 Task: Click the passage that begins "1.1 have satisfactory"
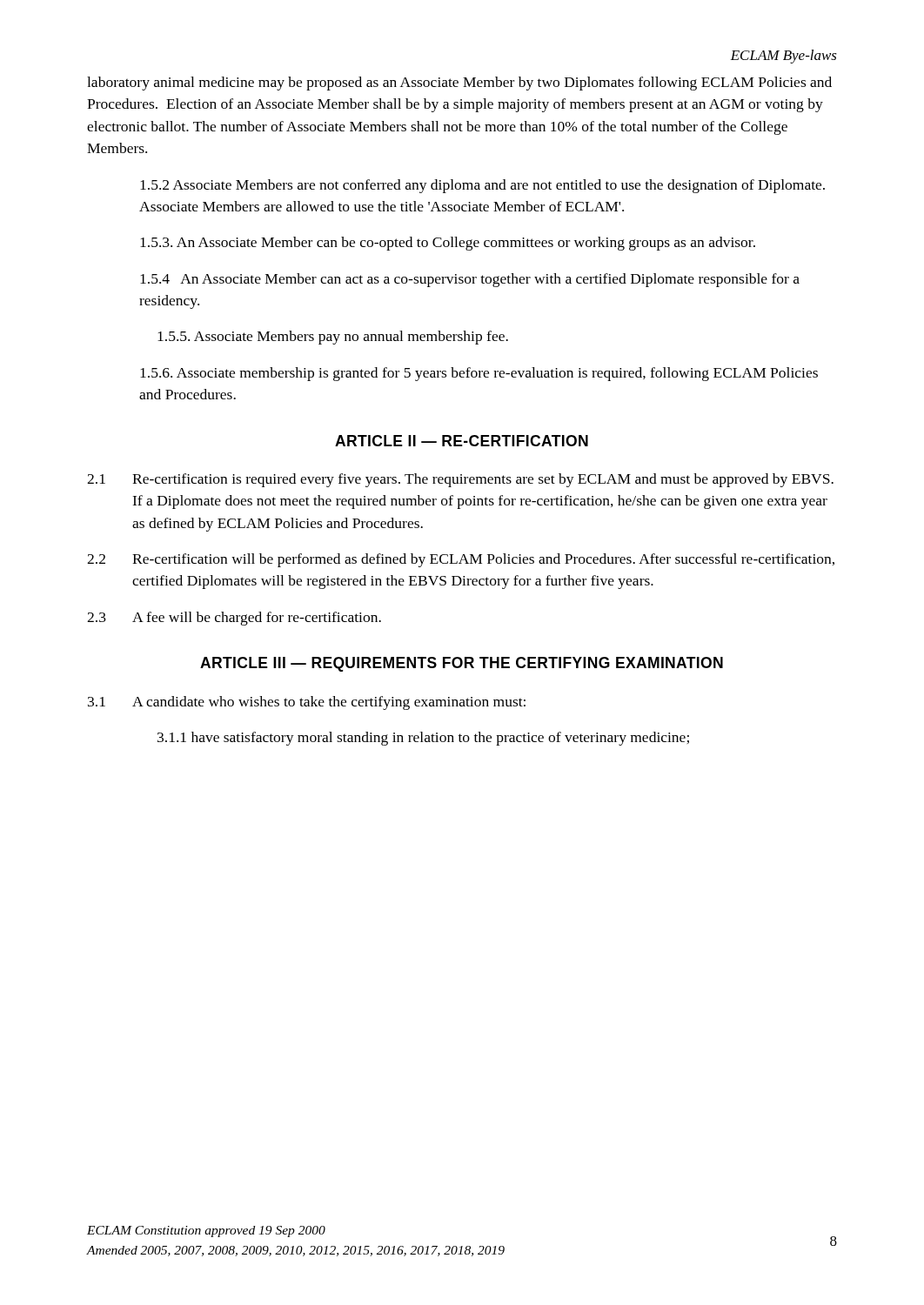click(423, 737)
